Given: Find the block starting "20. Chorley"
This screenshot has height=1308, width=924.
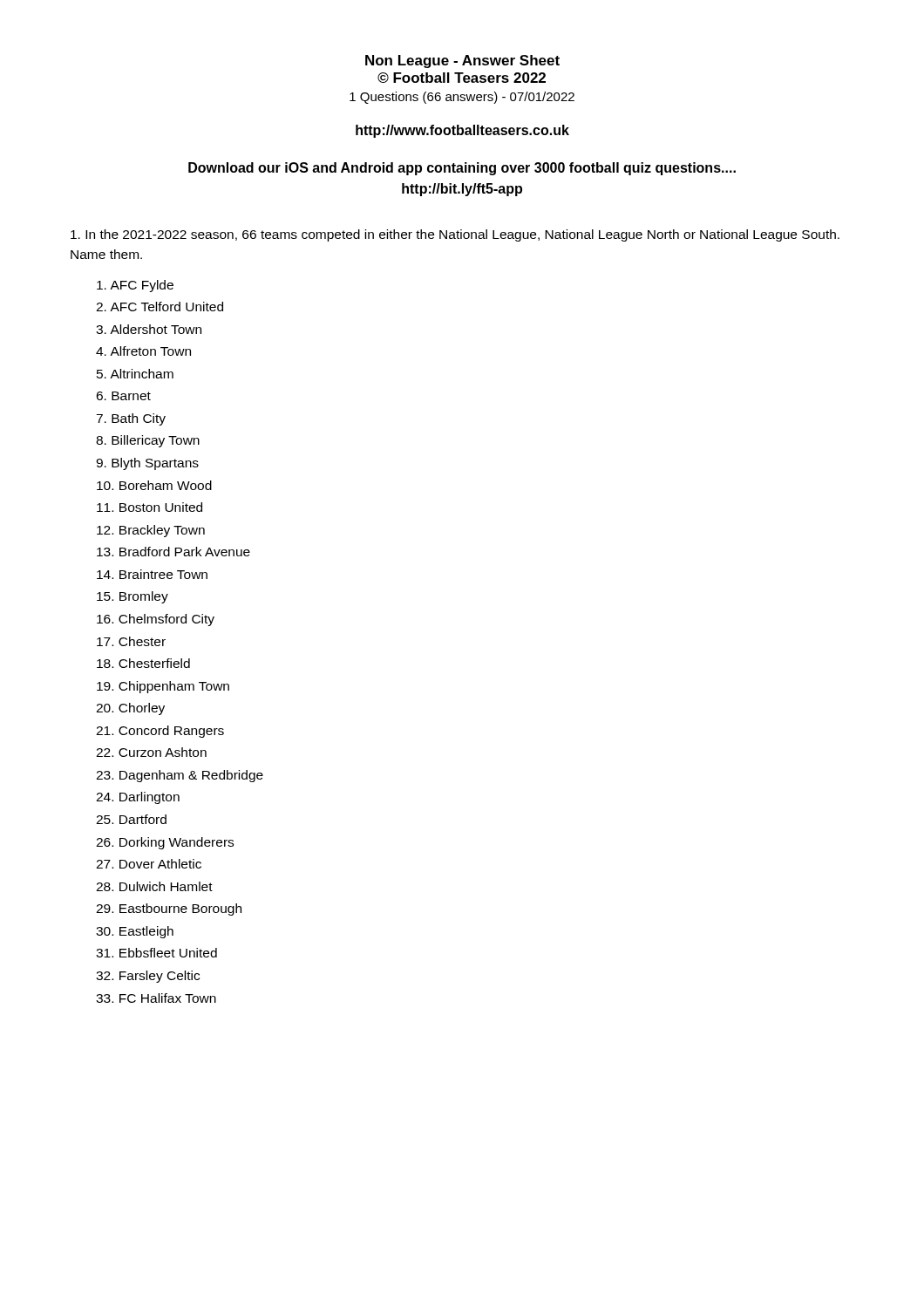Looking at the screenshot, I should pos(130,708).
